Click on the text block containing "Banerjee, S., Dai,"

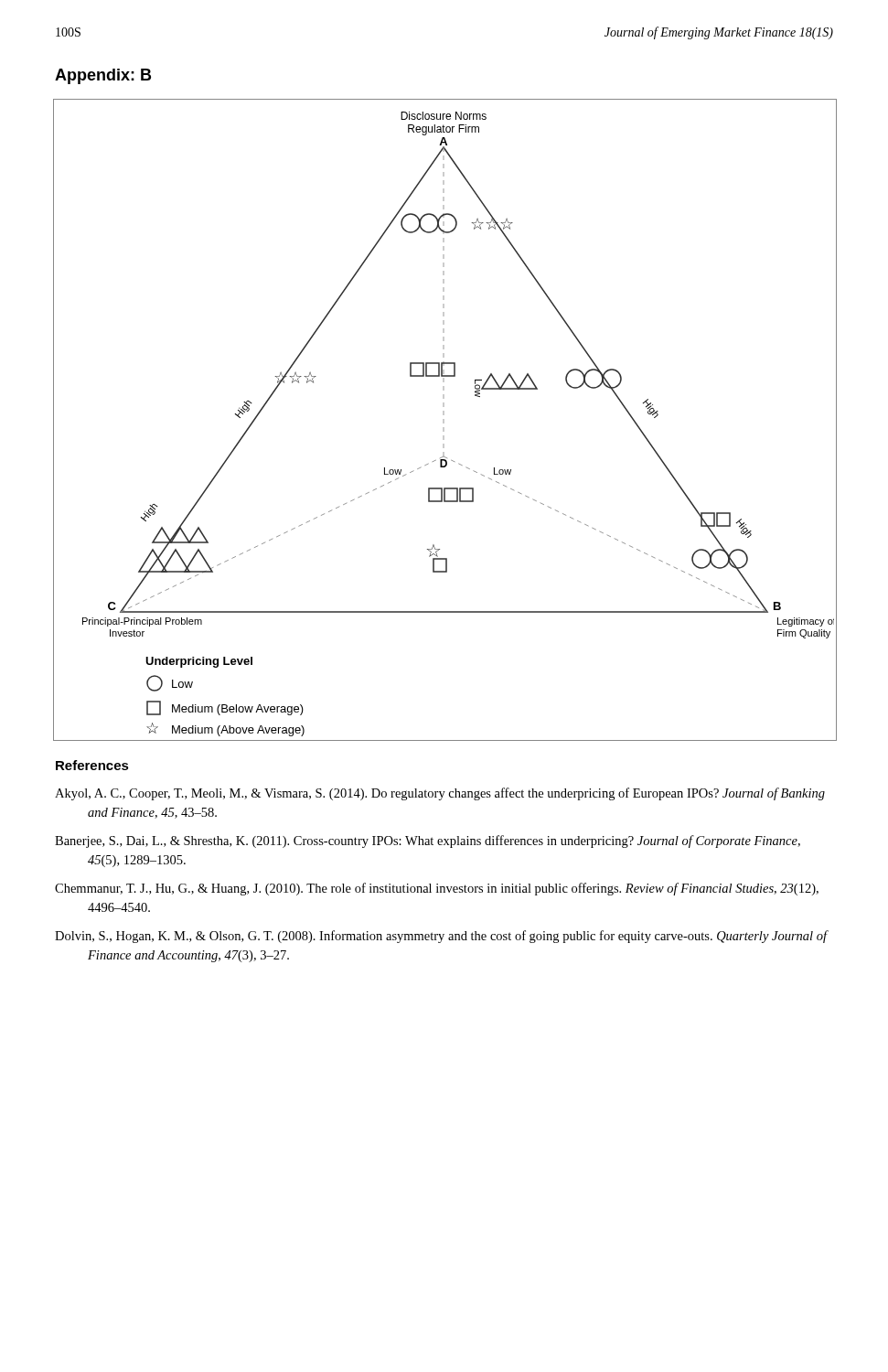[428, 850]
